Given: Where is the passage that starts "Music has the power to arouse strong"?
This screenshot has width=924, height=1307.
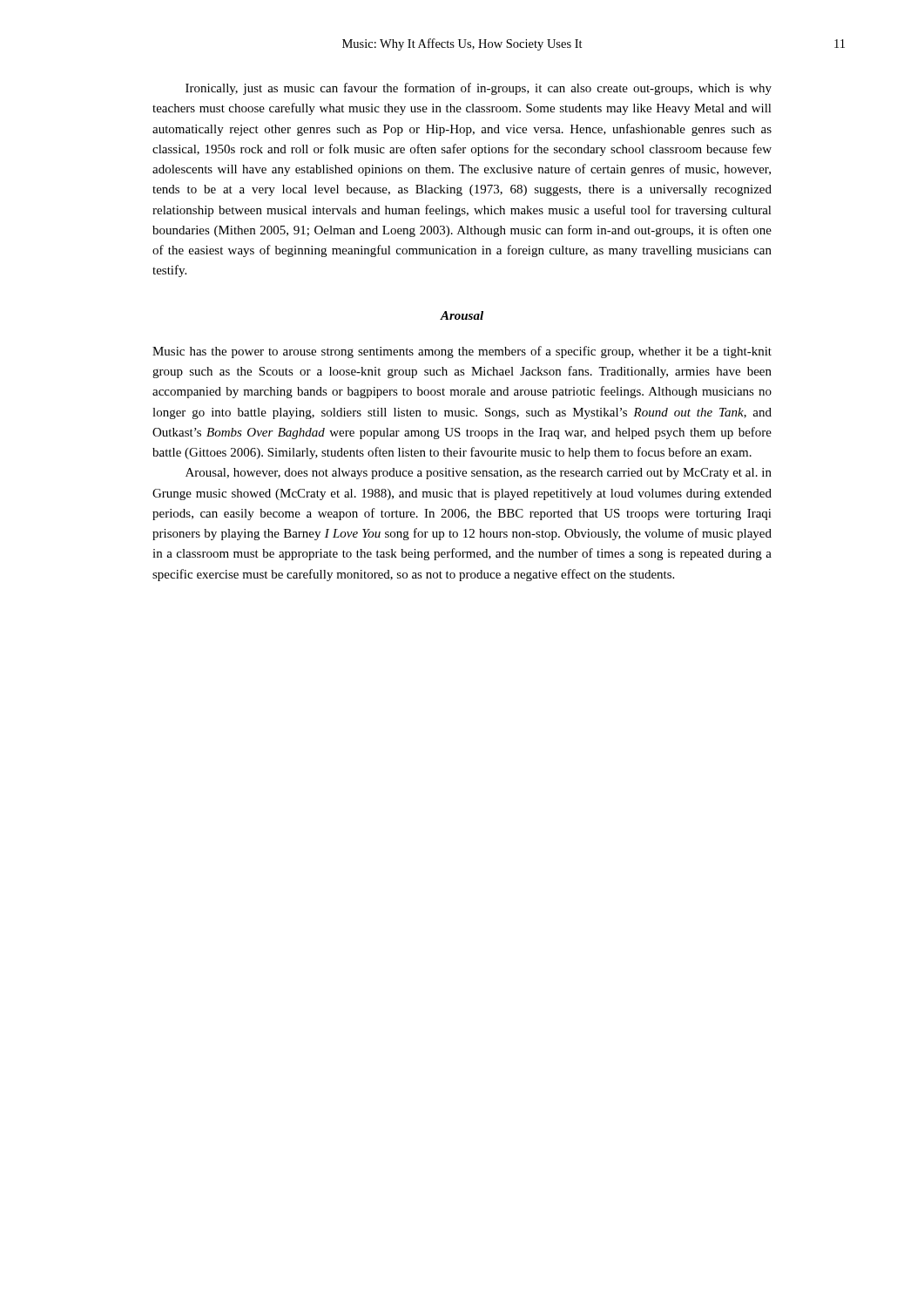Looking at the screenshot, I should [x=462, y=402].
